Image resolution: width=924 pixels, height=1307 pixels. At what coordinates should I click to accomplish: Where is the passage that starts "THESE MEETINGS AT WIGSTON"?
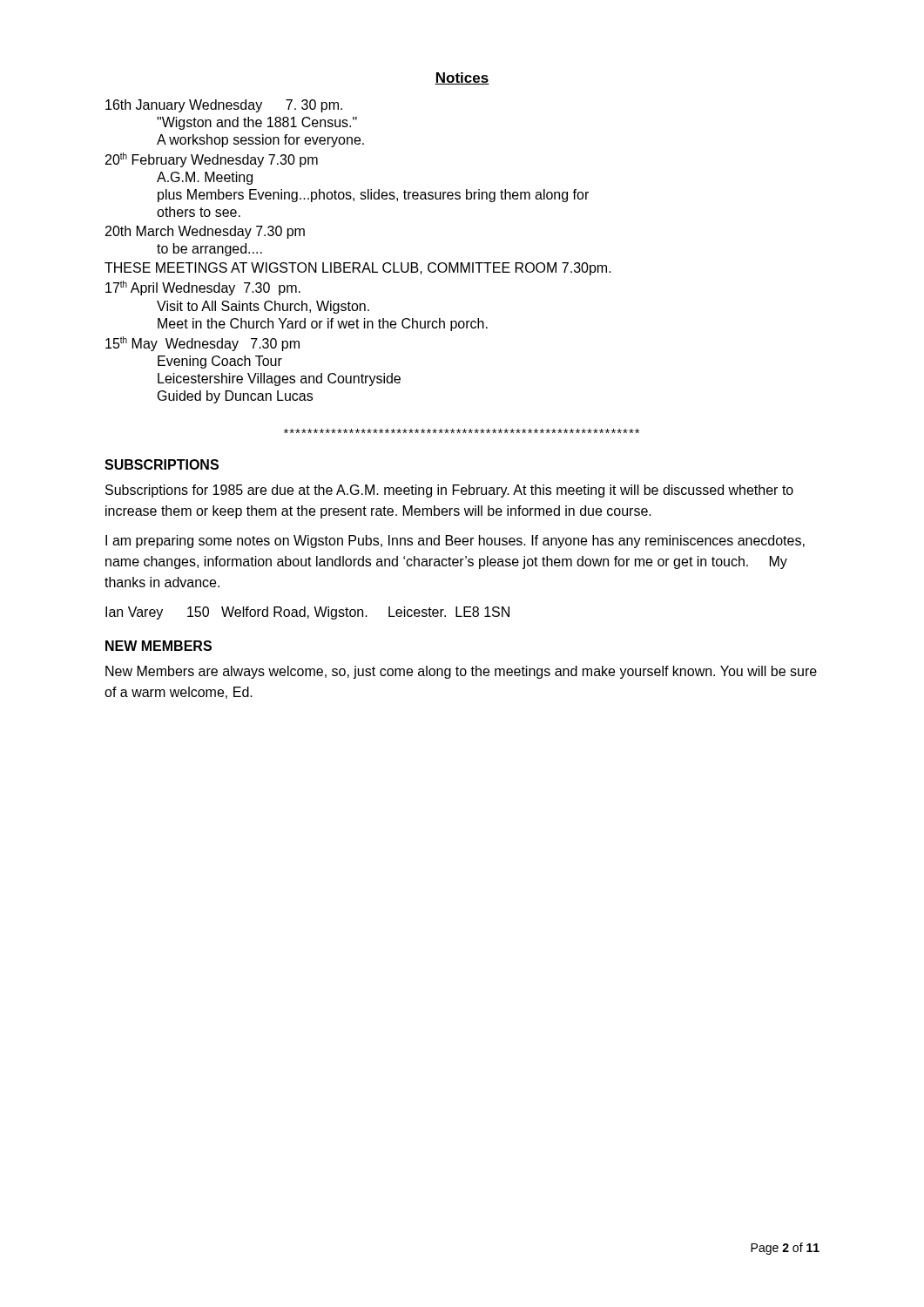[x=462, y=269]
